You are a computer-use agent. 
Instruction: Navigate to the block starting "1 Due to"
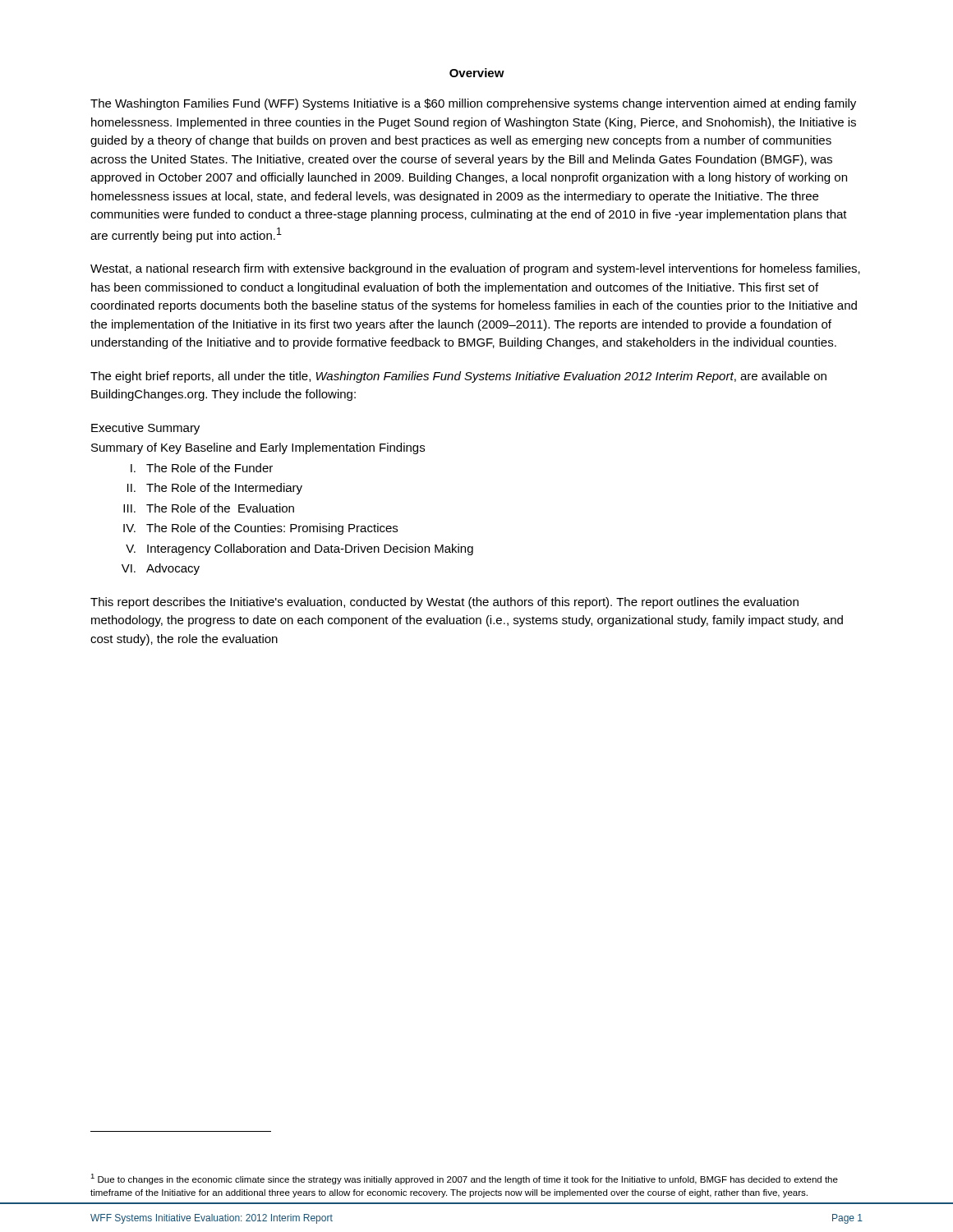(464, 1184)
